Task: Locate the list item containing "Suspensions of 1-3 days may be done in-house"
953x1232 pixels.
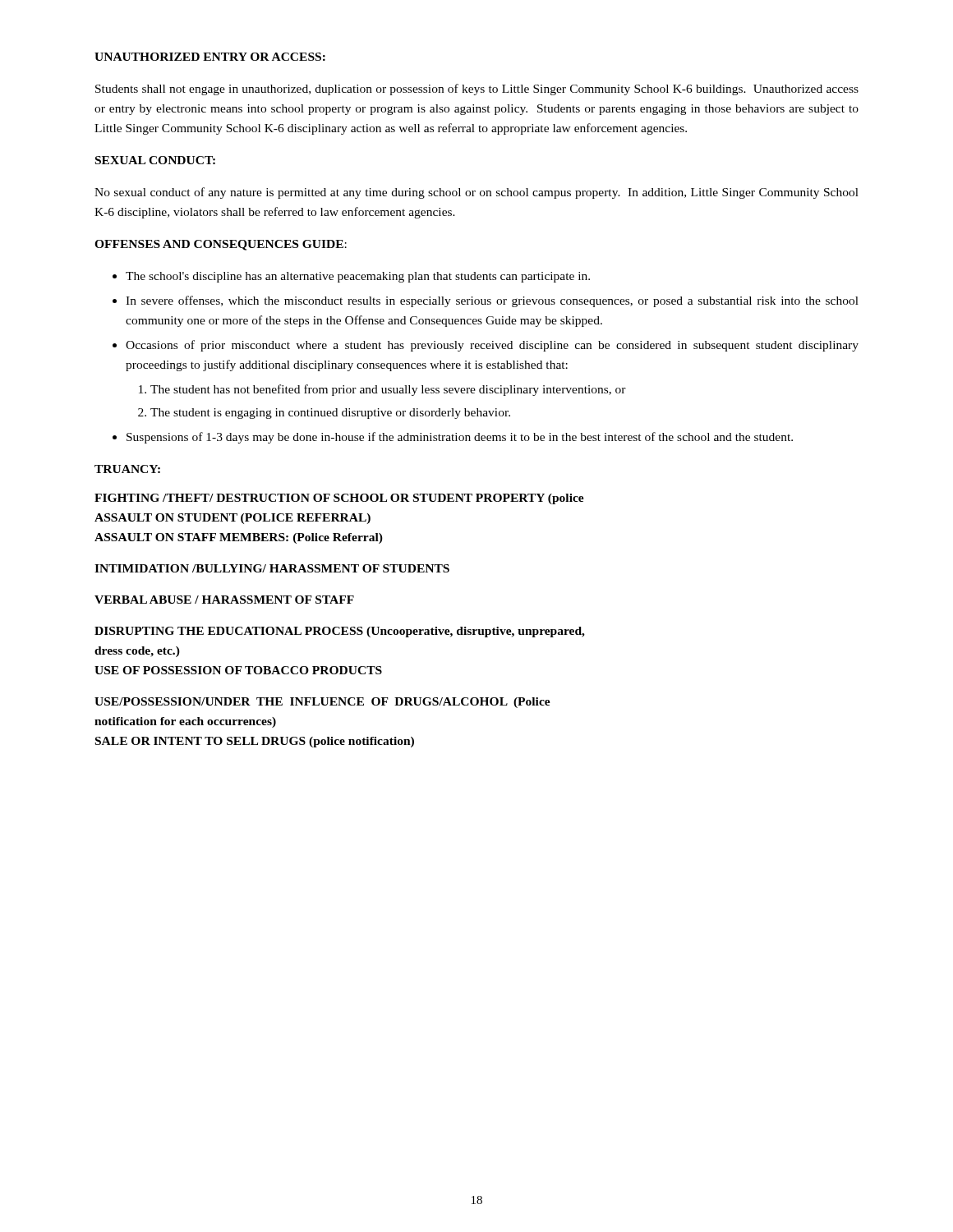Action: [x=460, y=437]
